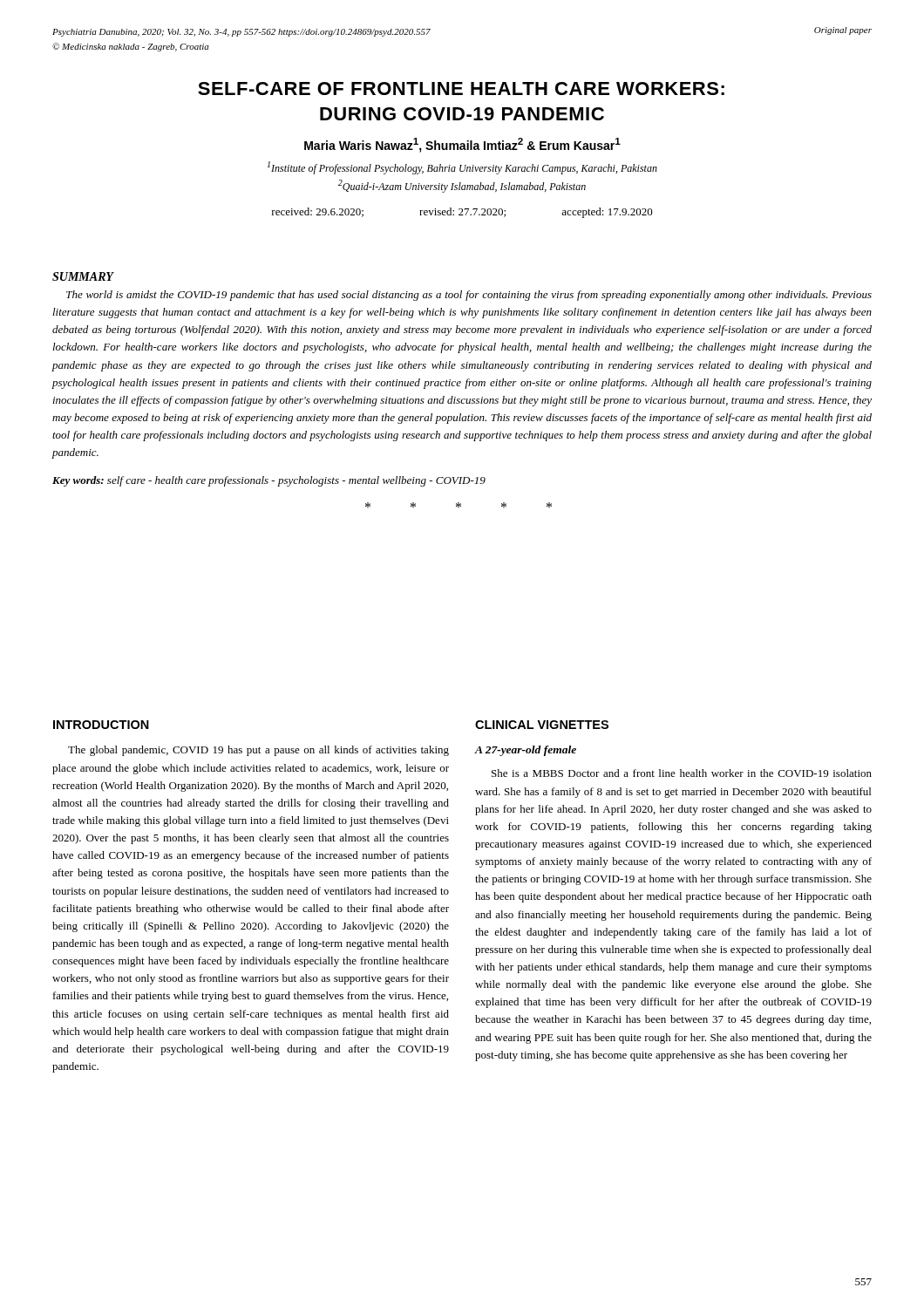Select the section header with the text "CLINICAL VIGNETTES"

point(542,725)
